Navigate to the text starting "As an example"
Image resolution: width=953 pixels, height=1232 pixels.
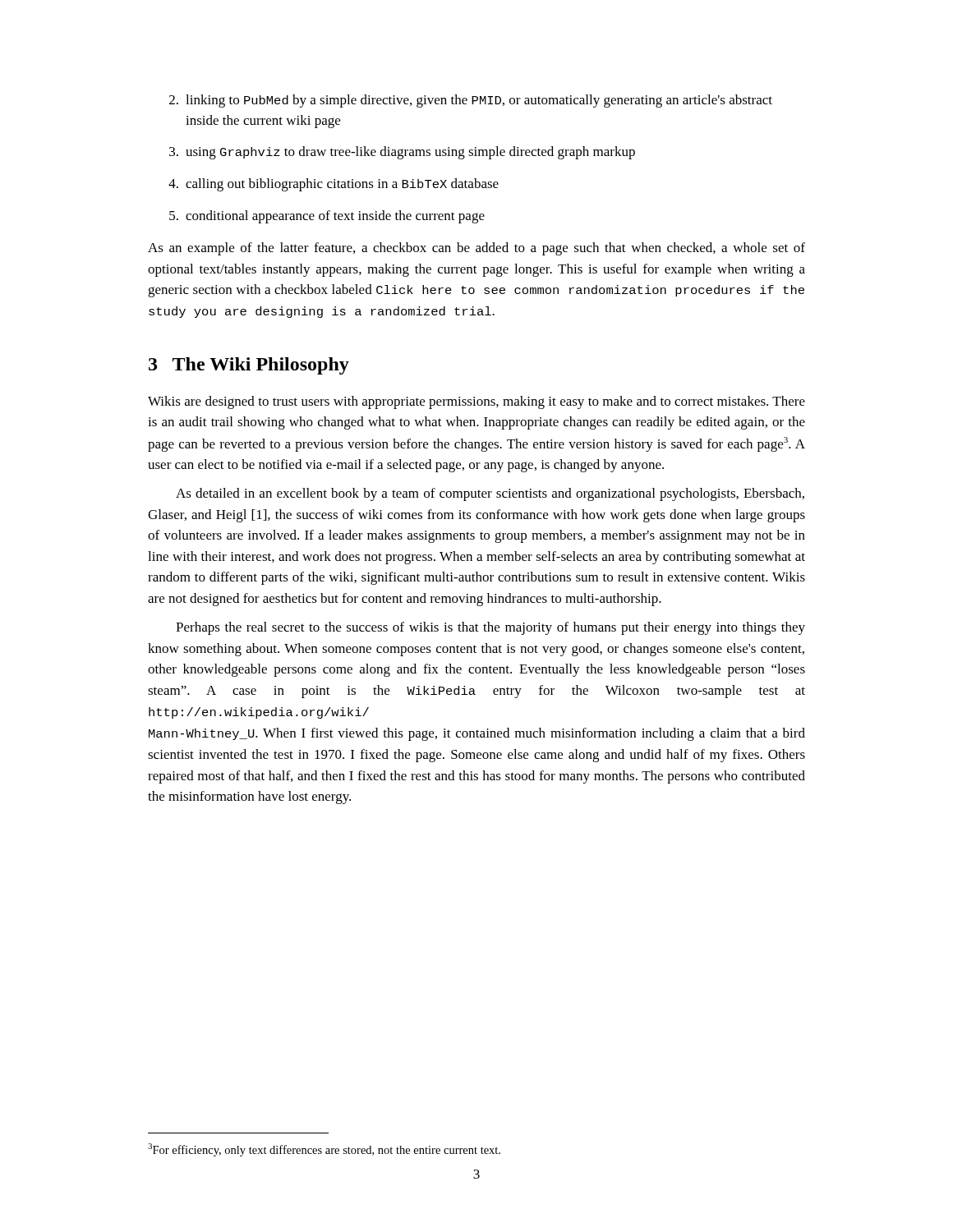pos(476,280)
